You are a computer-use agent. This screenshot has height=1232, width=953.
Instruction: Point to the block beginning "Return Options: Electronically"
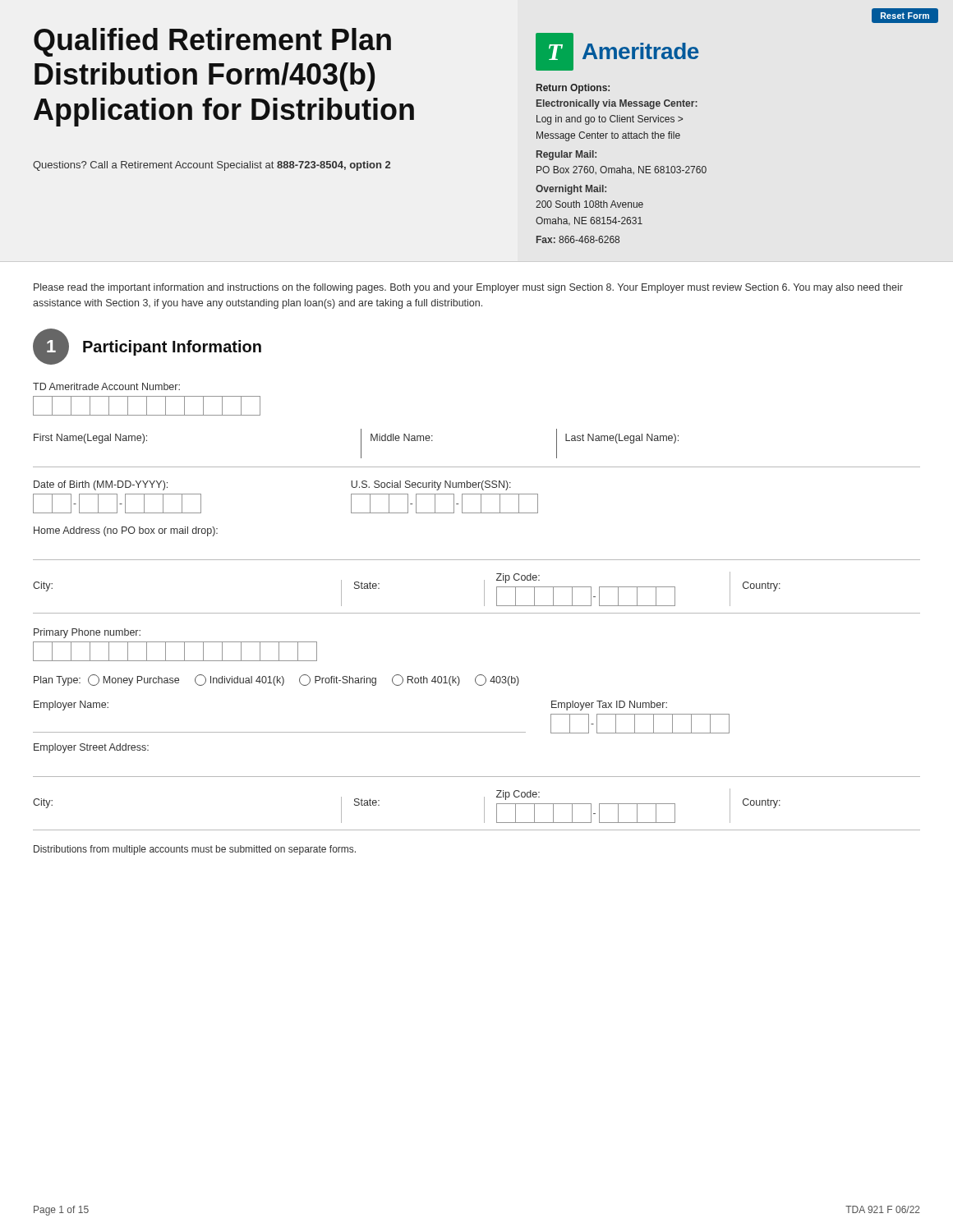(x=573, y=89)
